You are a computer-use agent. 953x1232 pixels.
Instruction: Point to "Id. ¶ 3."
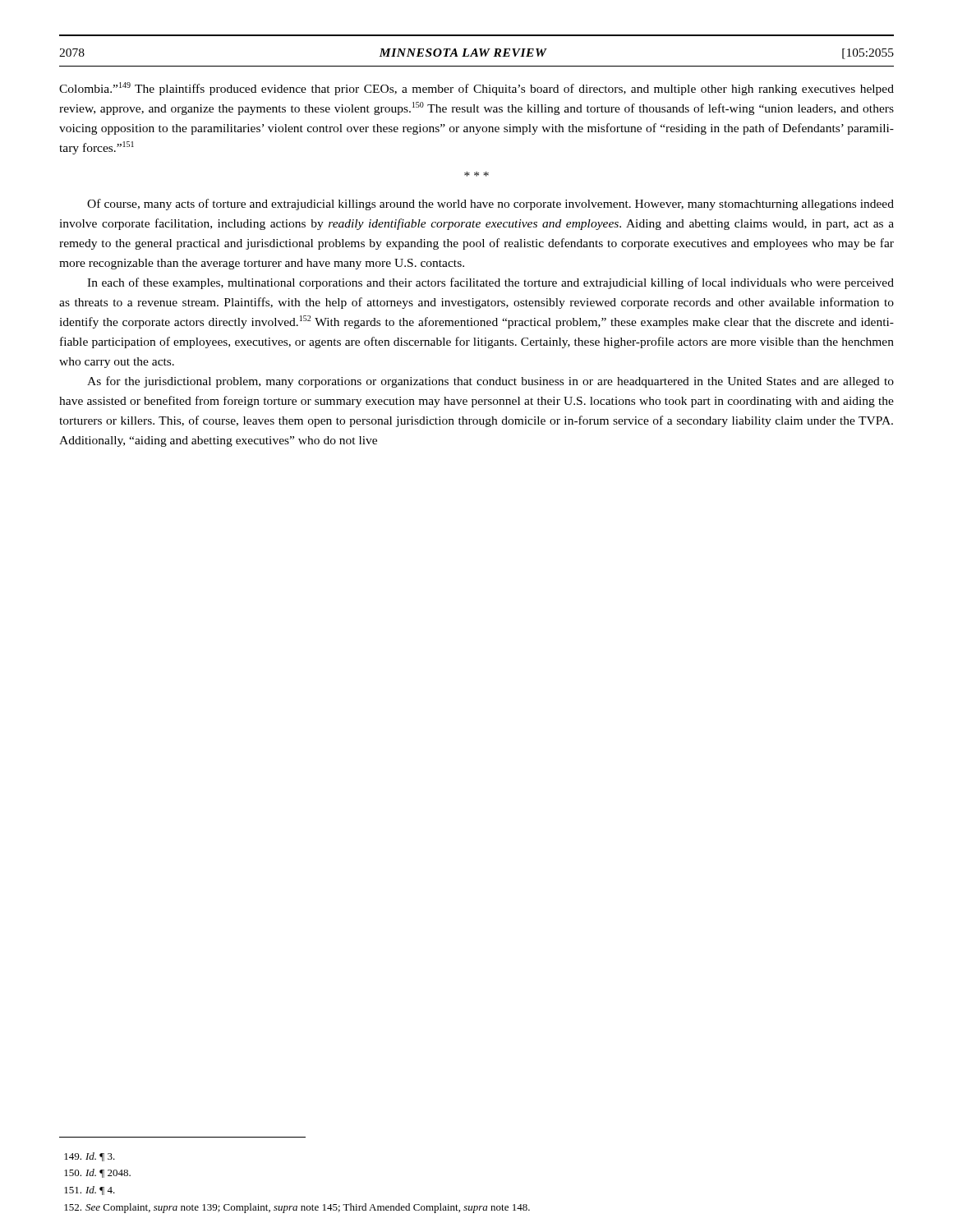point(90,1157)
